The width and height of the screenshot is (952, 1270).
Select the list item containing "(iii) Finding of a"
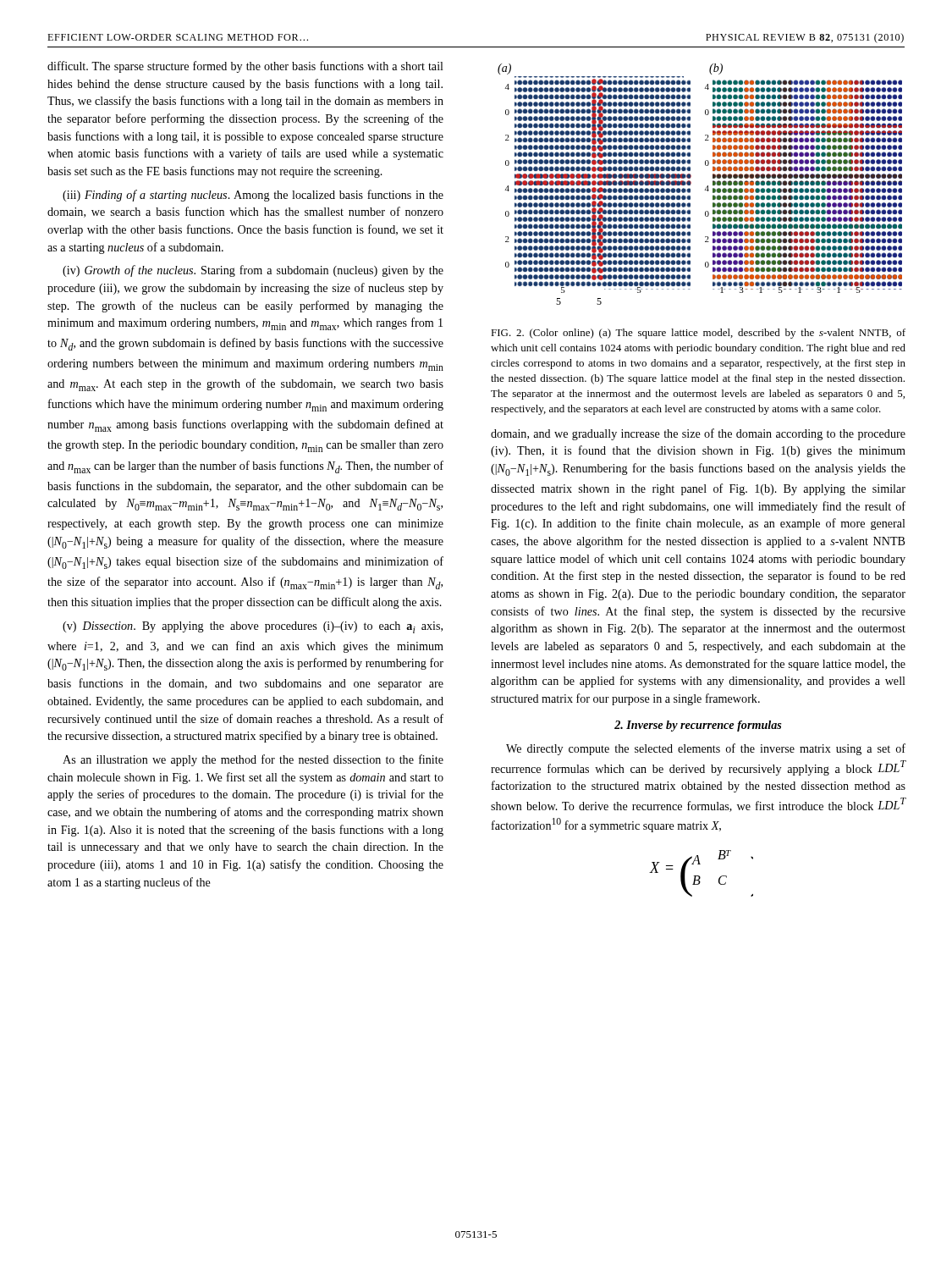pyautogui.click(x=245, y=221)
